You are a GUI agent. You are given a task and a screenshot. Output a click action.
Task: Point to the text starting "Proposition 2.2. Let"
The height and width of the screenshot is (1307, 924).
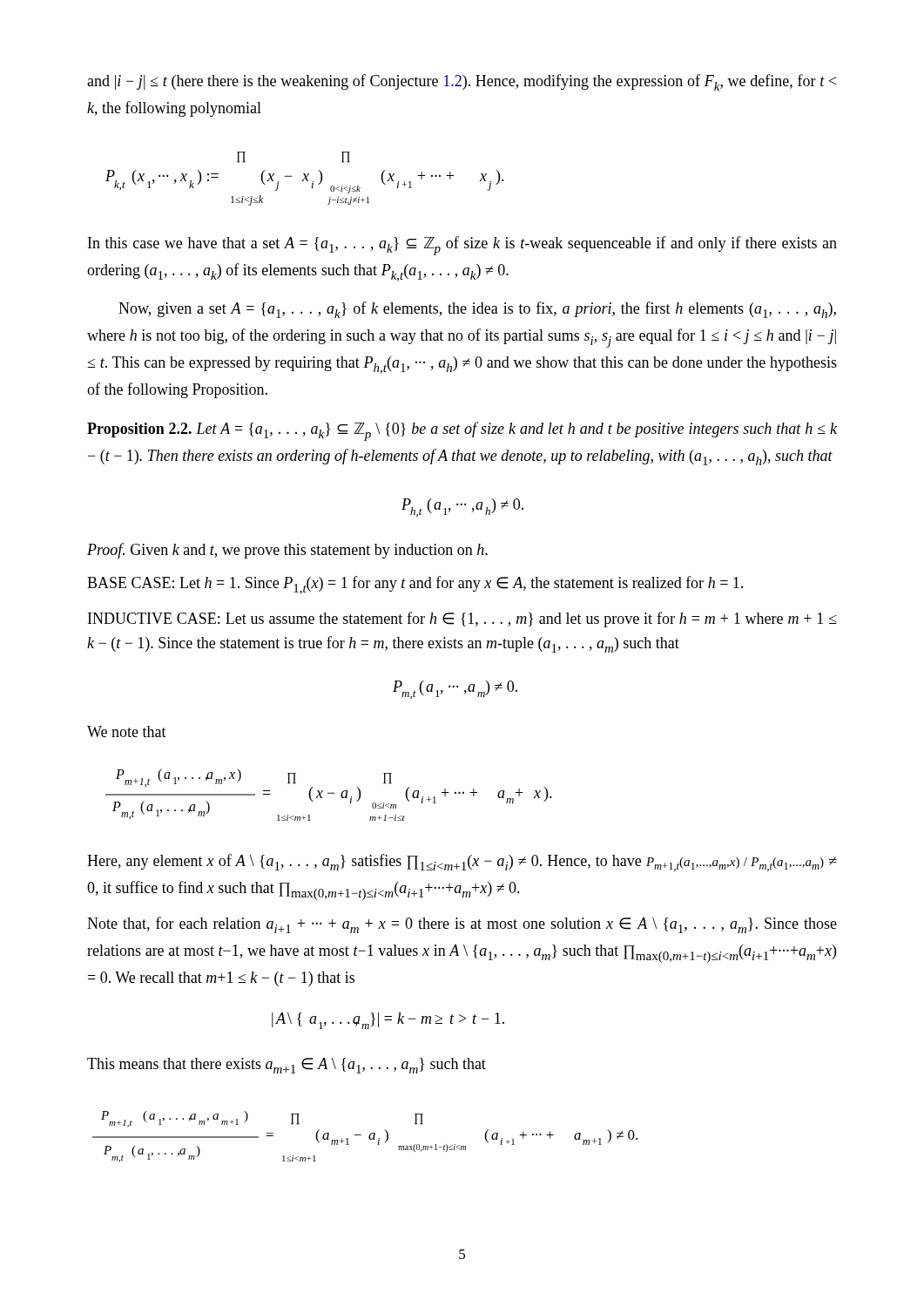coord(462,444)
